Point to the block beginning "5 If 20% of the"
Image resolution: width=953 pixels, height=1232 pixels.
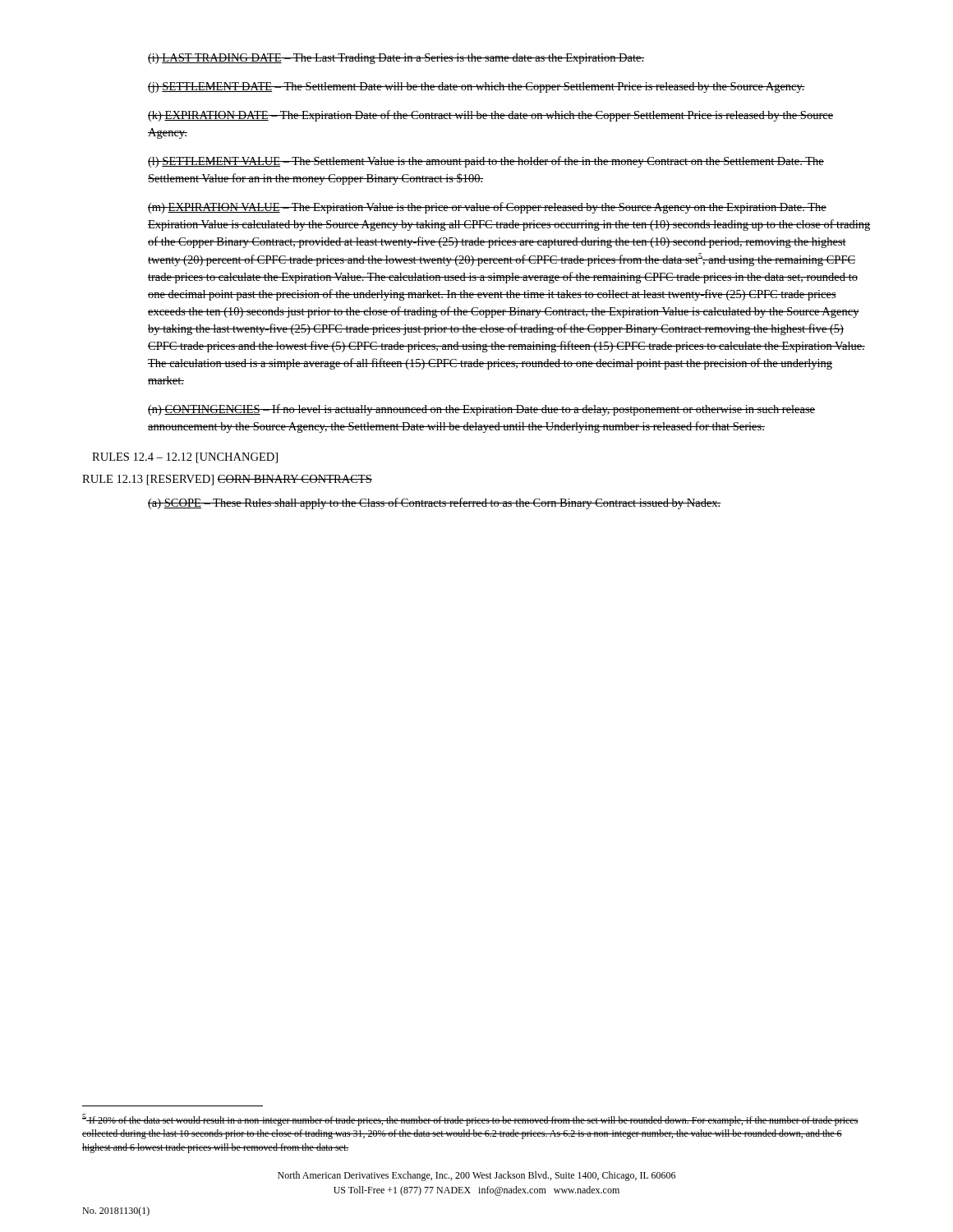(470, 1133)
